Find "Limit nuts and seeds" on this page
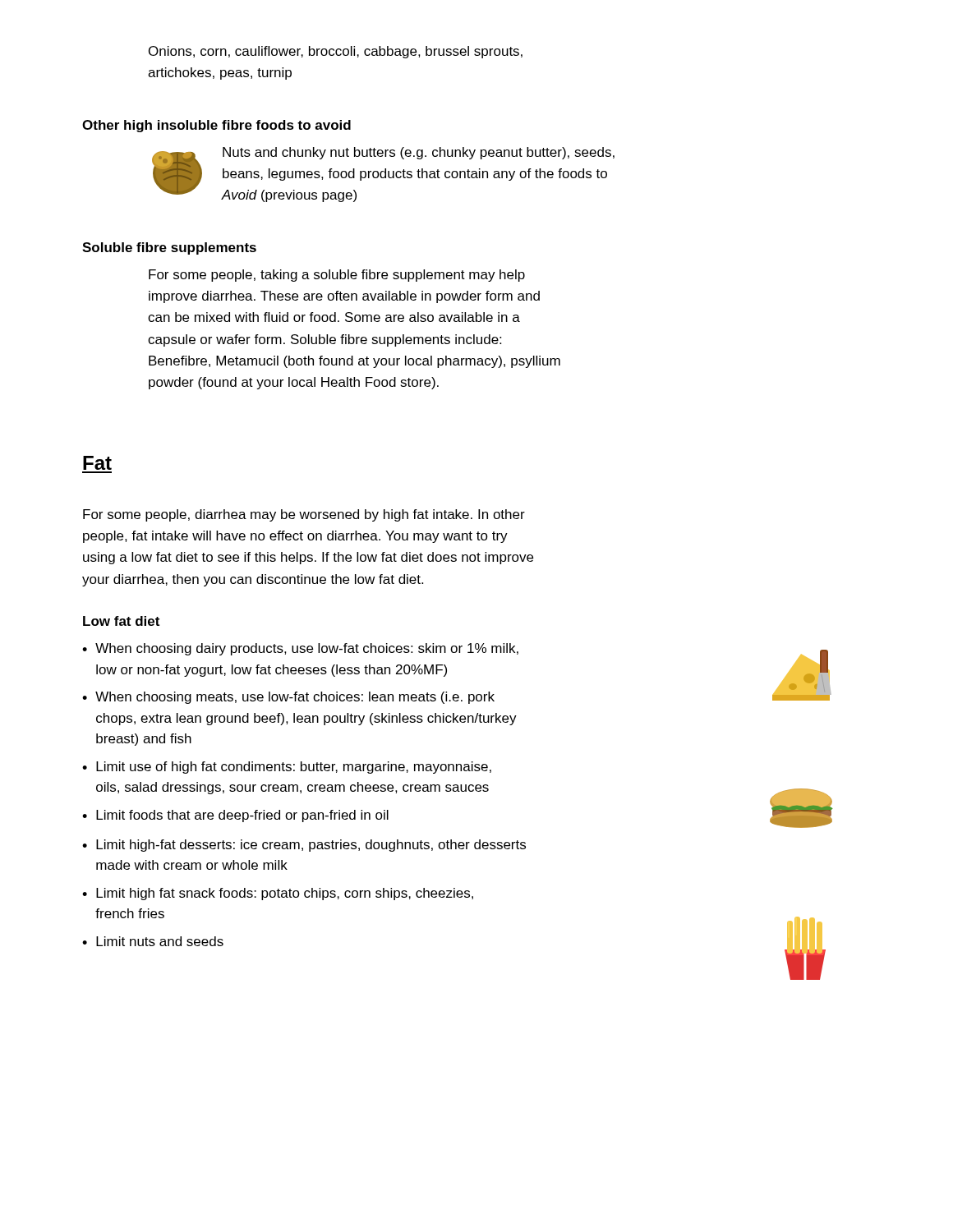953x1232 pixels. 160,942
